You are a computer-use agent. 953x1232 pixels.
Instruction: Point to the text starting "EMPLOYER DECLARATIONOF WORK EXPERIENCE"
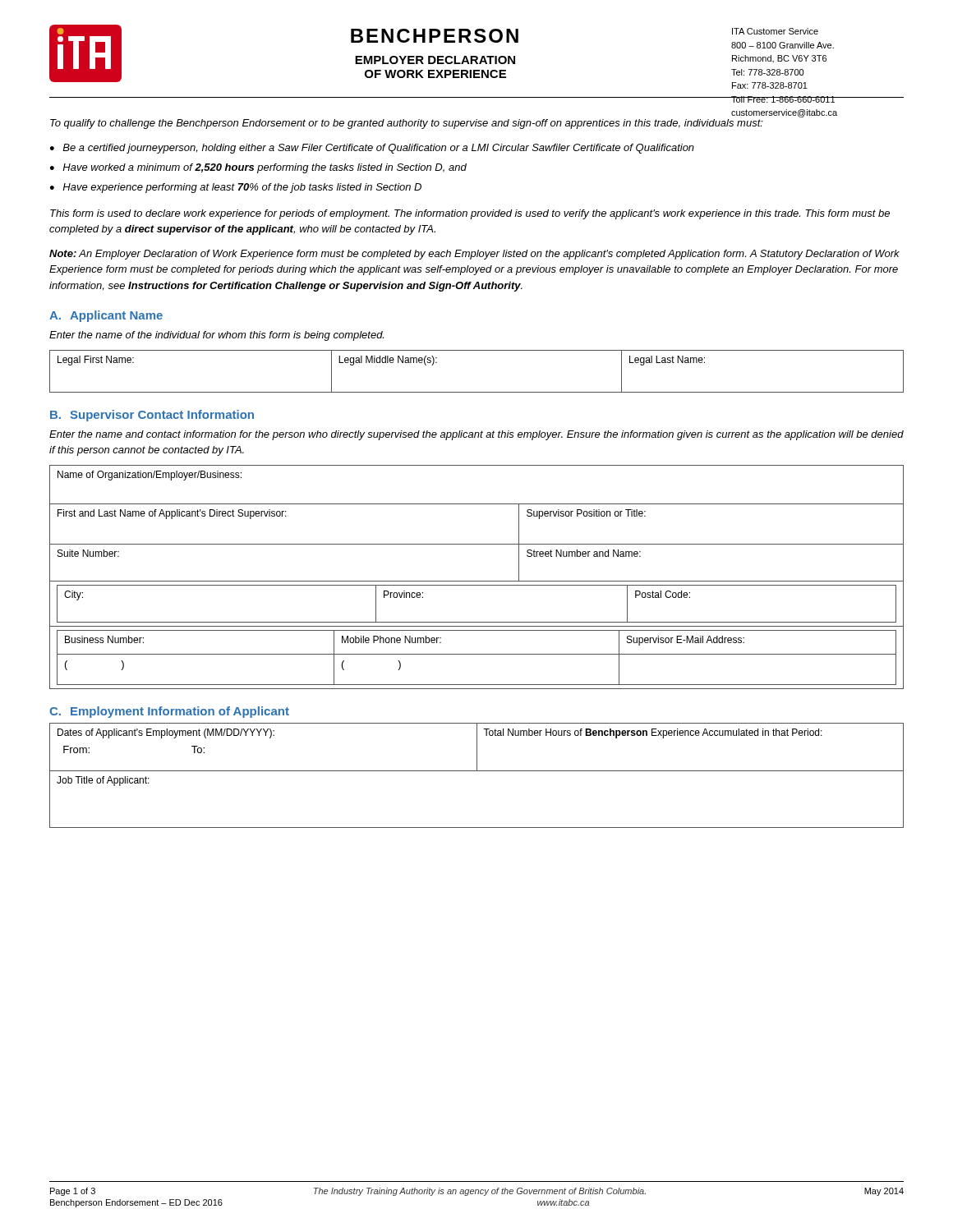point(435,67)
